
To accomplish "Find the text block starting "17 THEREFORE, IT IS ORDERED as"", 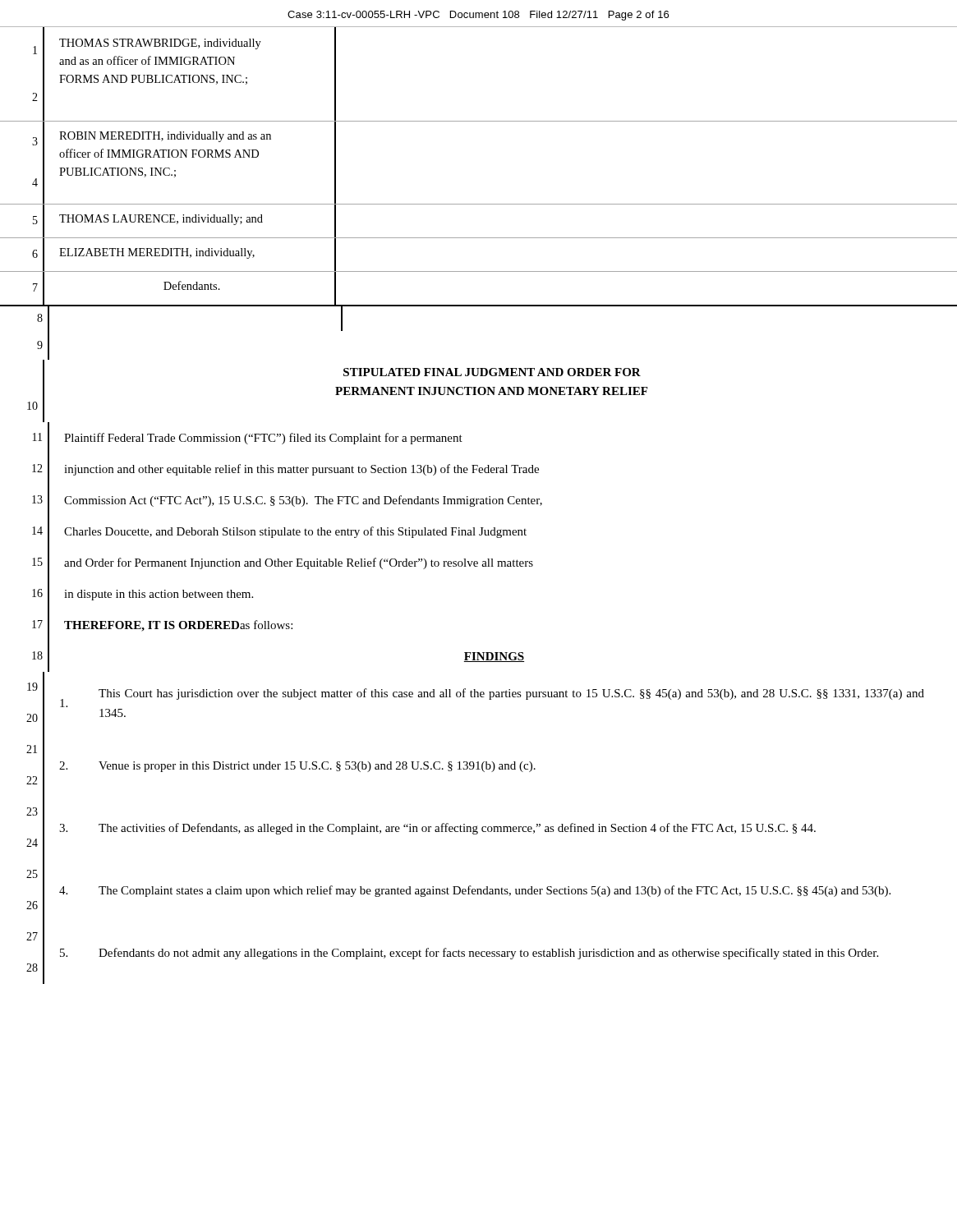I will (x=162, y=625).
